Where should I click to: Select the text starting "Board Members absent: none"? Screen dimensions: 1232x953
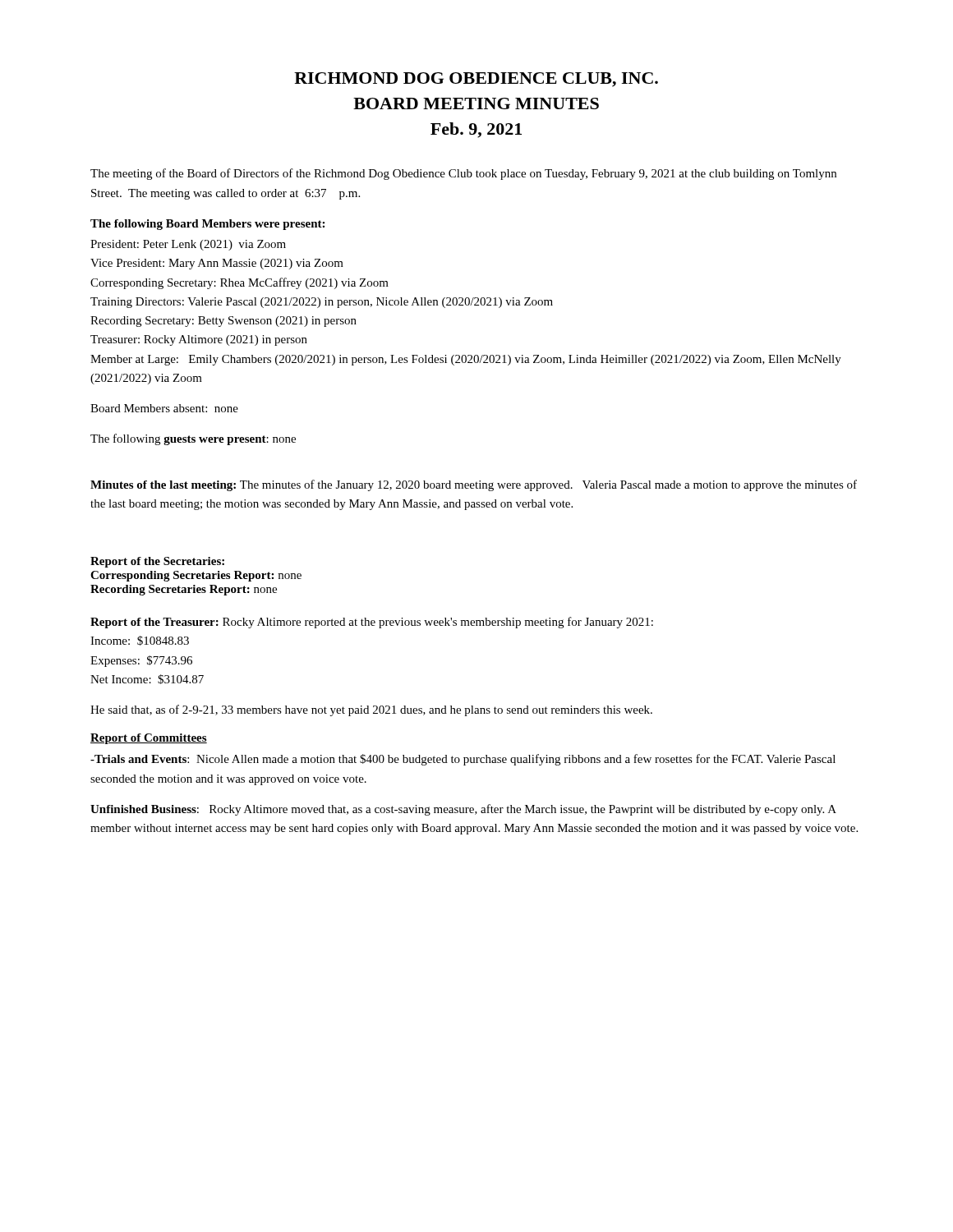point(164,408)
